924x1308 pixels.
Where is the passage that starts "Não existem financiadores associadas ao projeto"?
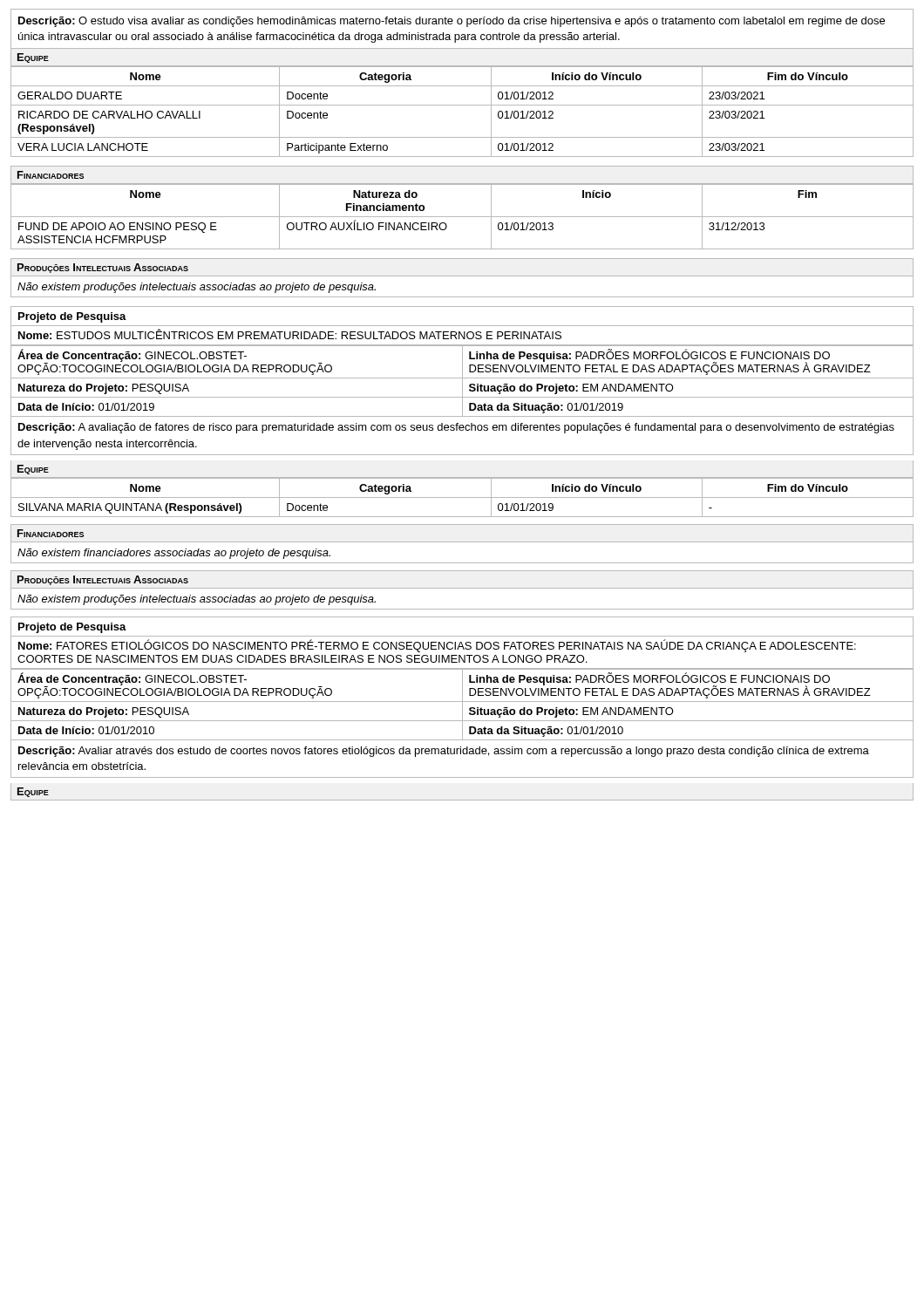[175, 552]
